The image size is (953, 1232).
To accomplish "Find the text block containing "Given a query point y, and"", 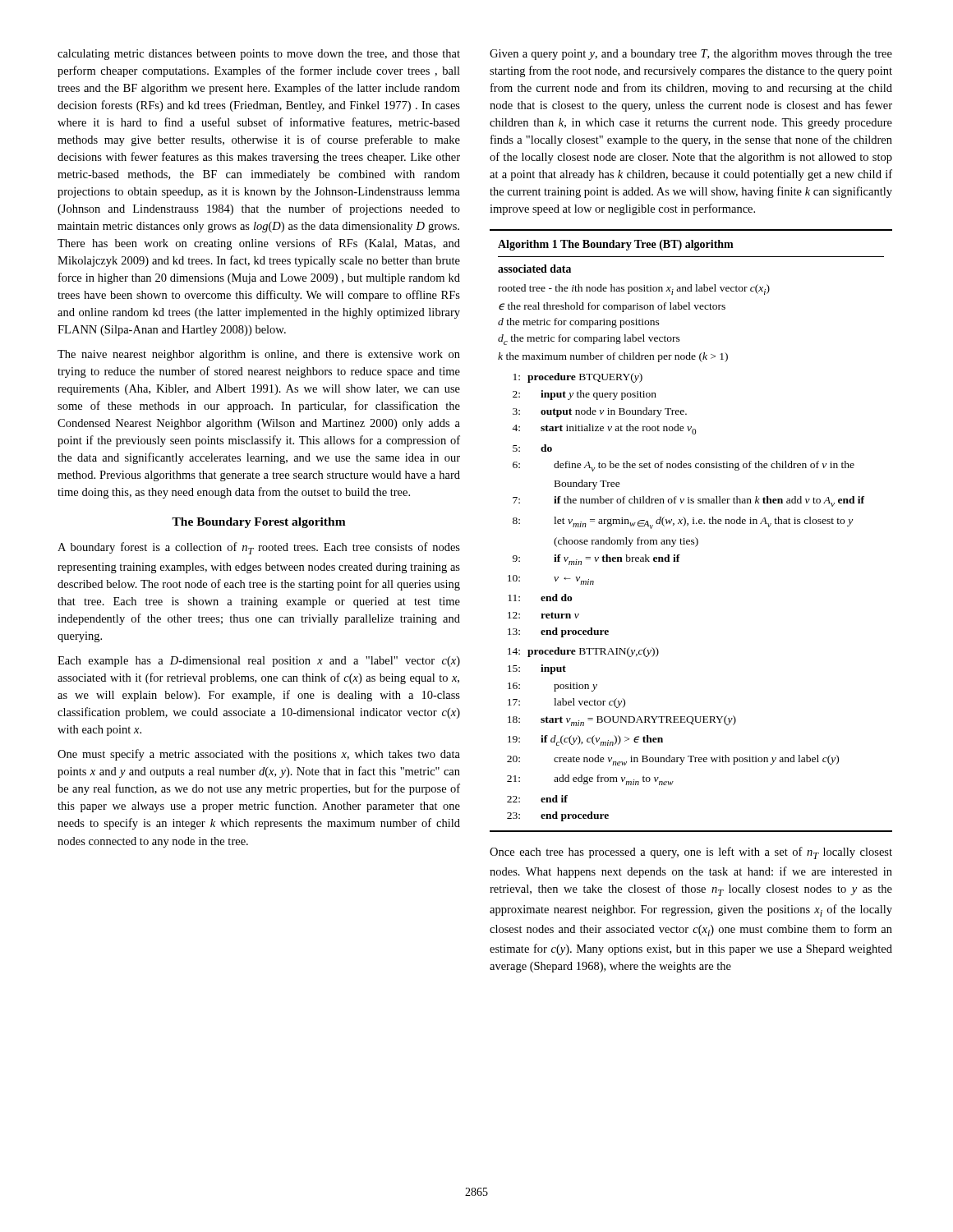I will point(691,132).
